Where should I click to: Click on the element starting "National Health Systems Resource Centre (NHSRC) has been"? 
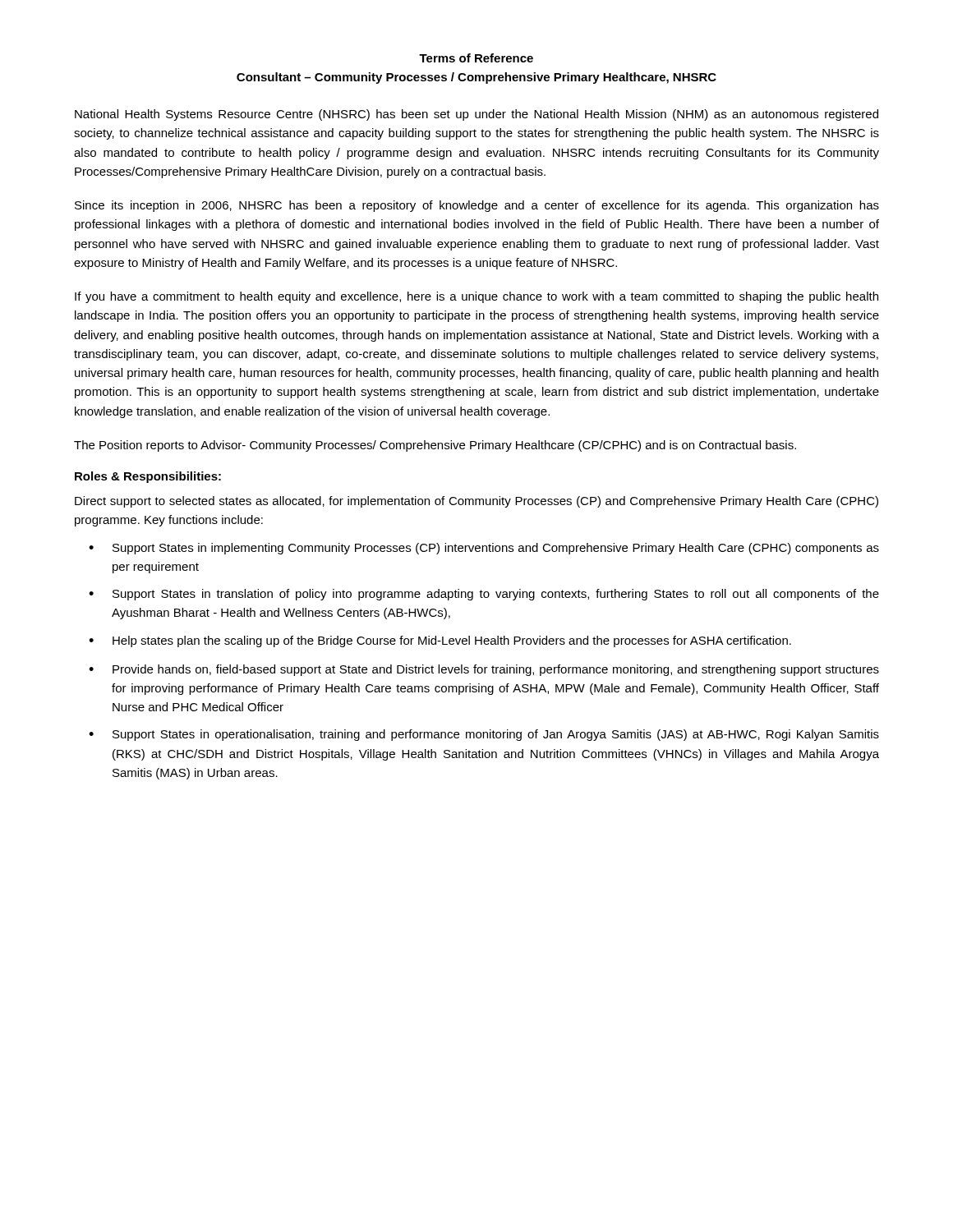point(476,142)
